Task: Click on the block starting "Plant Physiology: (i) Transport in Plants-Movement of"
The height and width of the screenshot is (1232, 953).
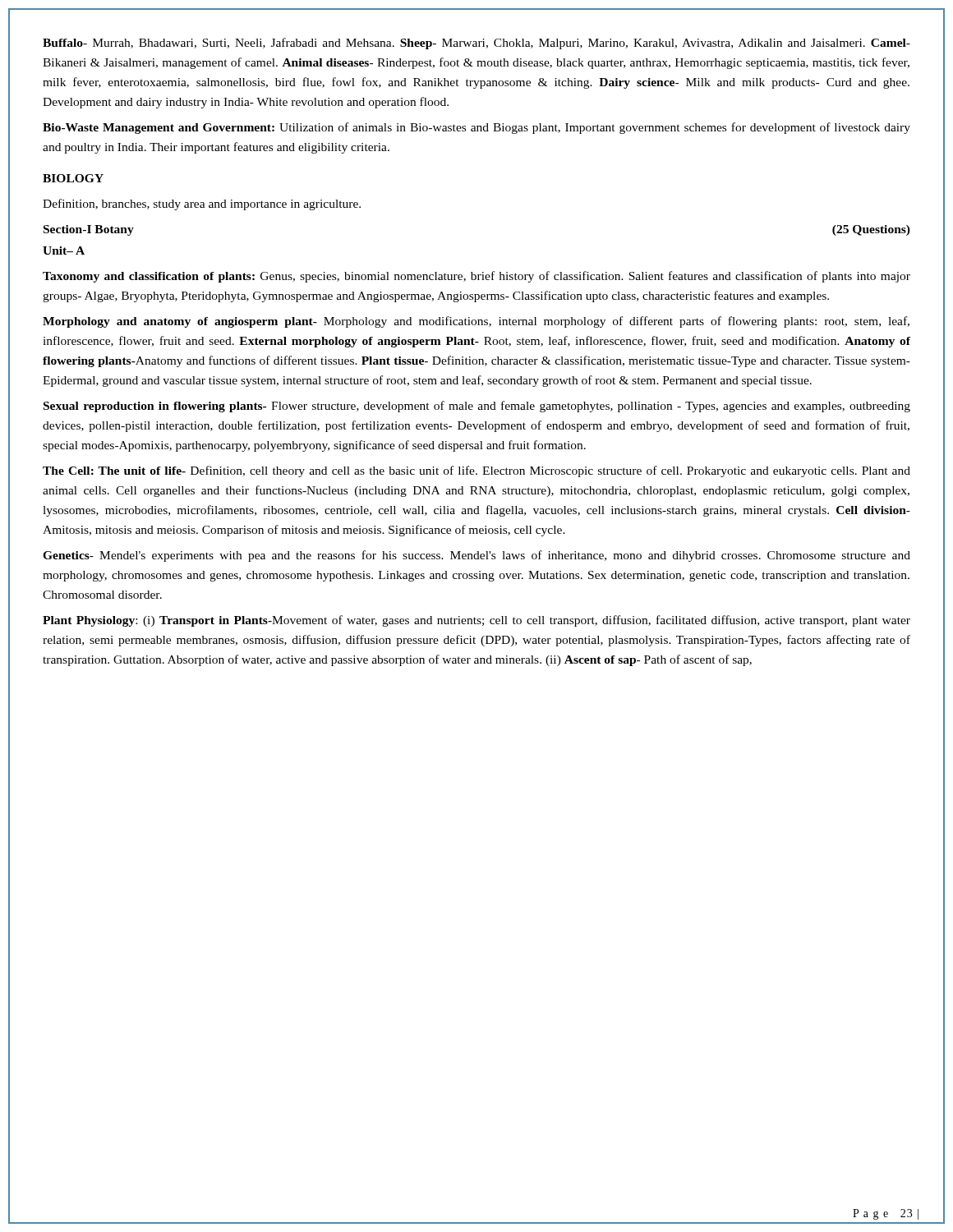Action: pyautogui.click(x=476, y=640)
